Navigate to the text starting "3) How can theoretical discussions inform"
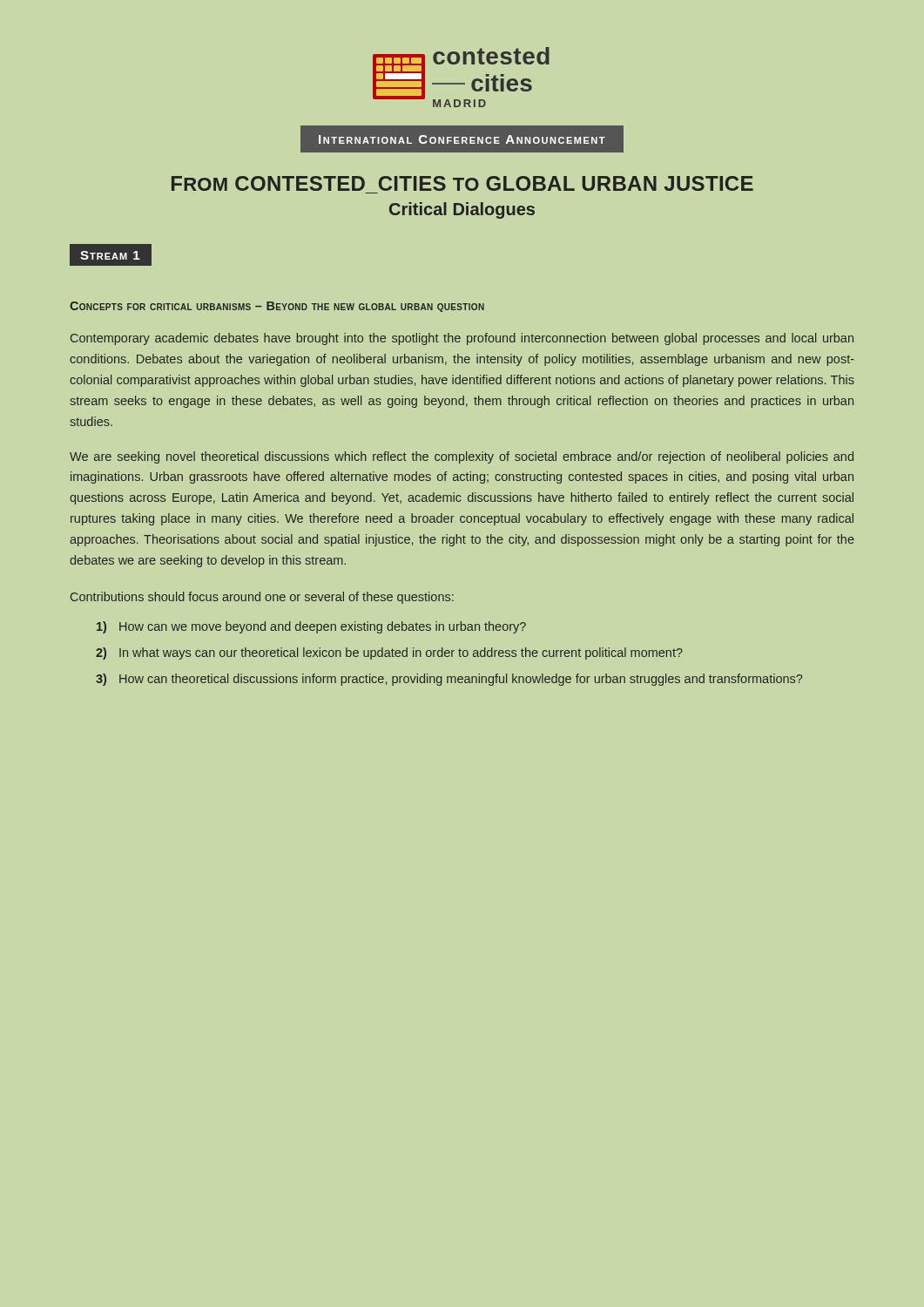This screenshot has height=1307, width=924. [475, 679]
